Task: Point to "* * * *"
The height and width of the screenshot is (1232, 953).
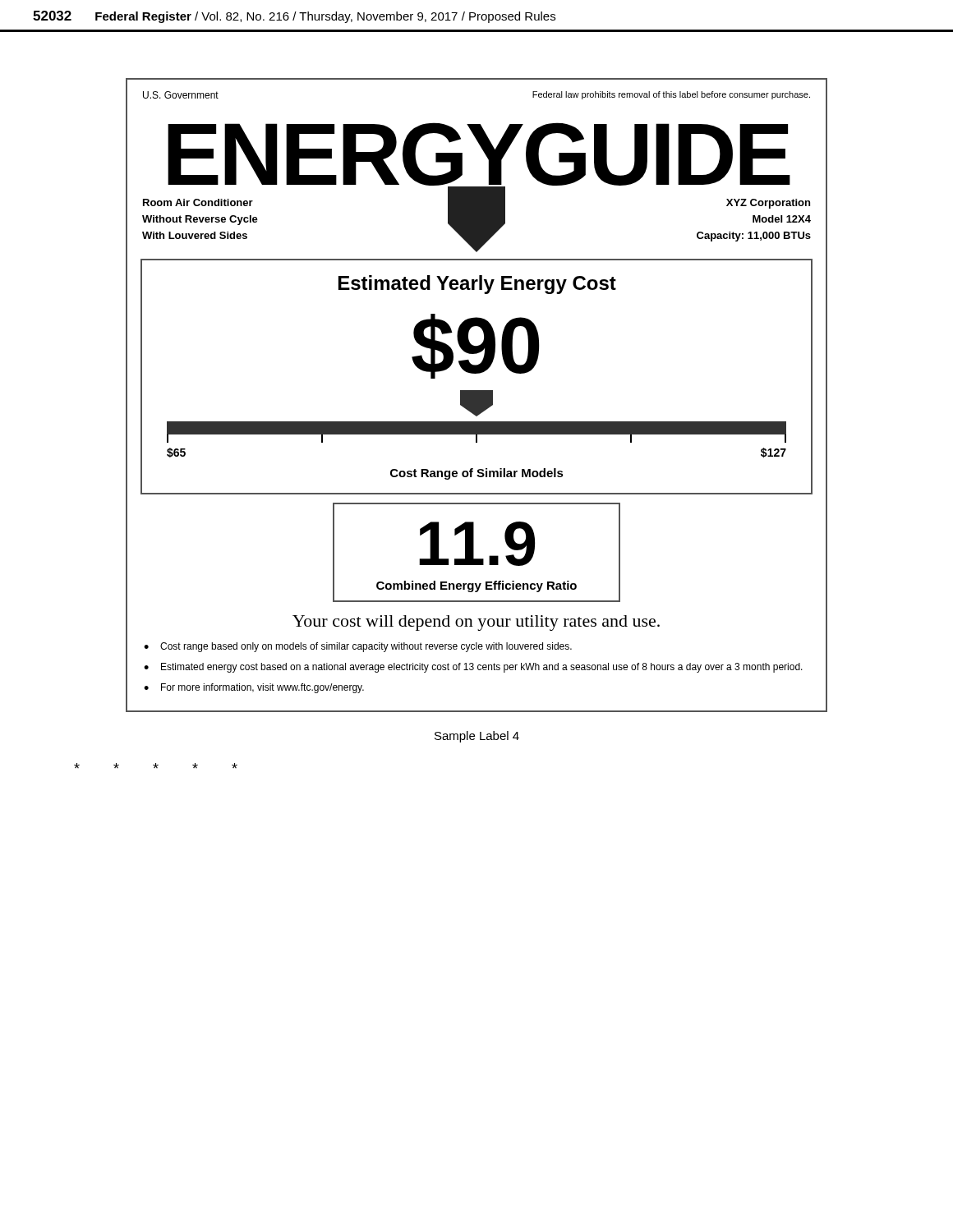Action: tap(163, 768)
